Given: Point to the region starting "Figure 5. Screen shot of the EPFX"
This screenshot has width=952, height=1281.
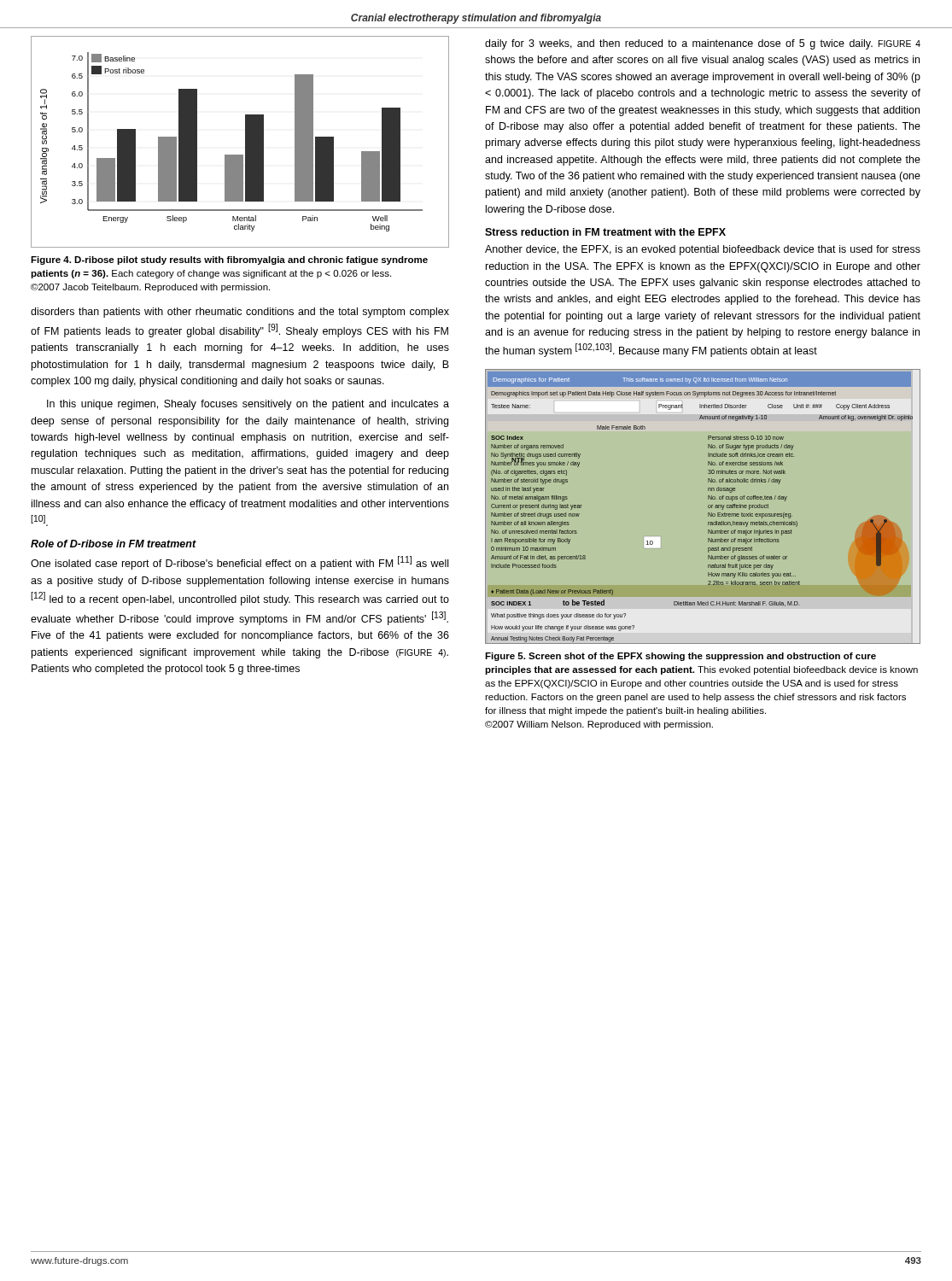Looking at the screenshot, I should pos(702,690).
